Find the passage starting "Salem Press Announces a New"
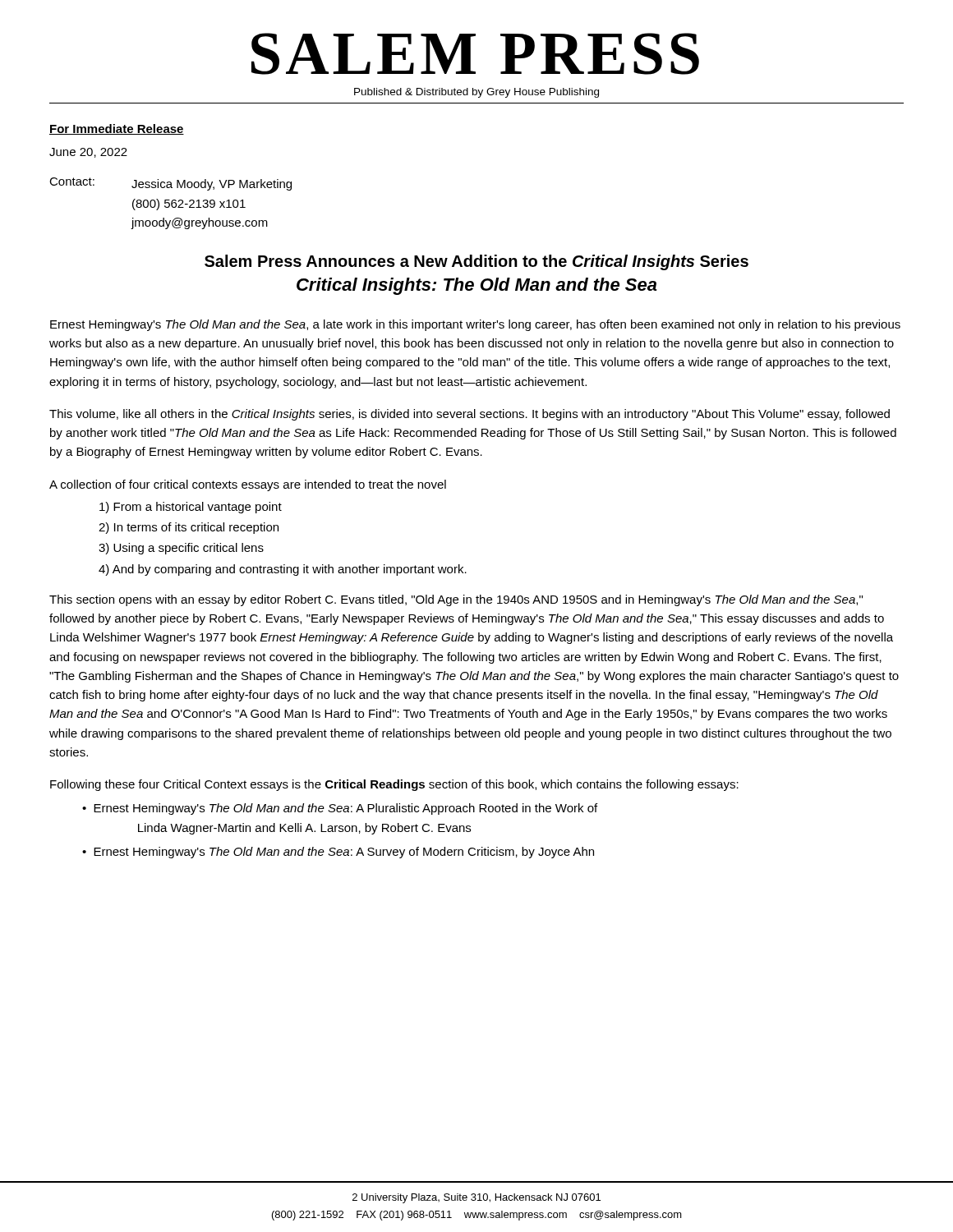The width and height of the screenshot is (953, 1232). point(476,274)
